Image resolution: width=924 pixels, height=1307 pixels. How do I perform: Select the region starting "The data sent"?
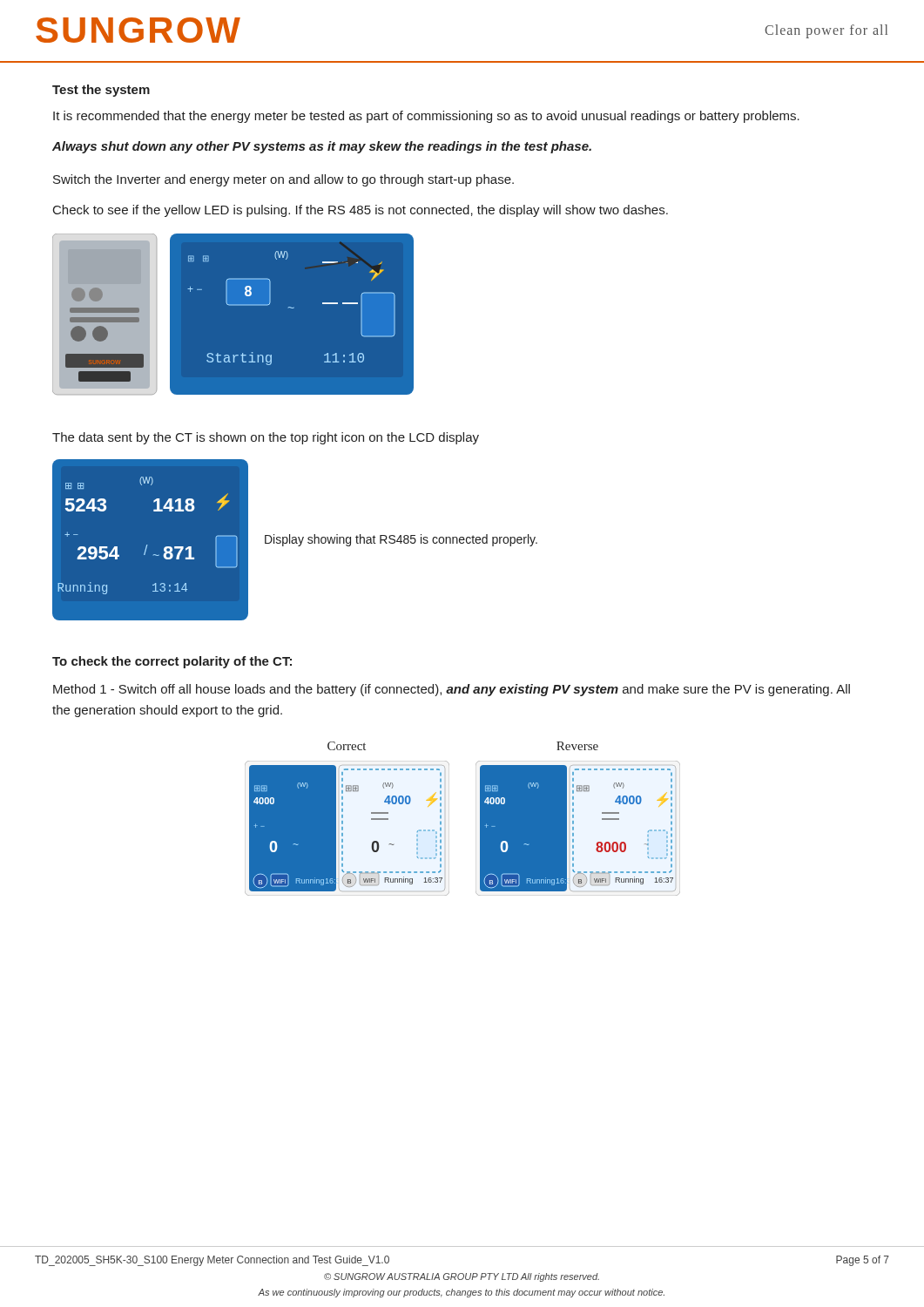coord(266,437)
